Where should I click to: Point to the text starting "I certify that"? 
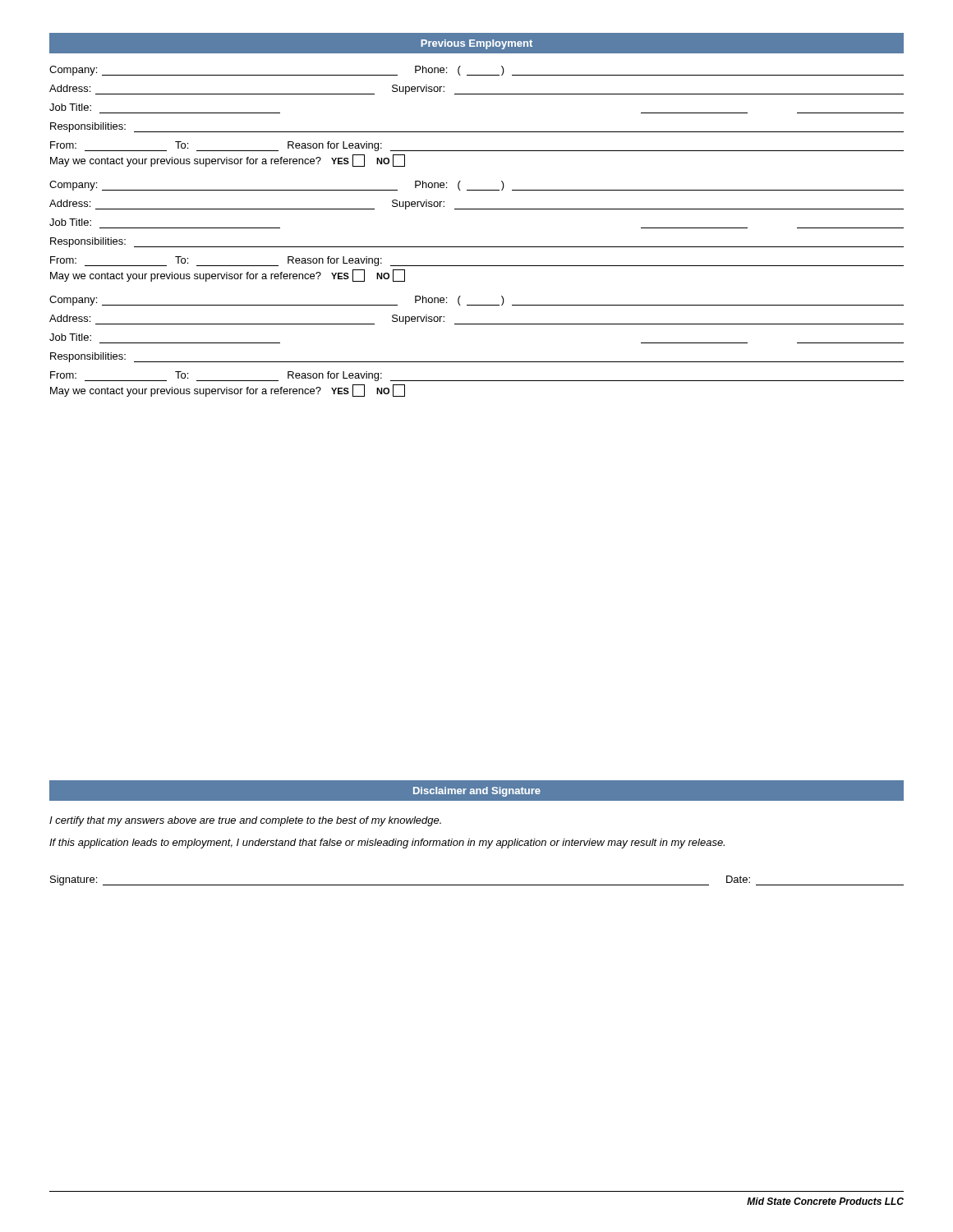(246, 820)
